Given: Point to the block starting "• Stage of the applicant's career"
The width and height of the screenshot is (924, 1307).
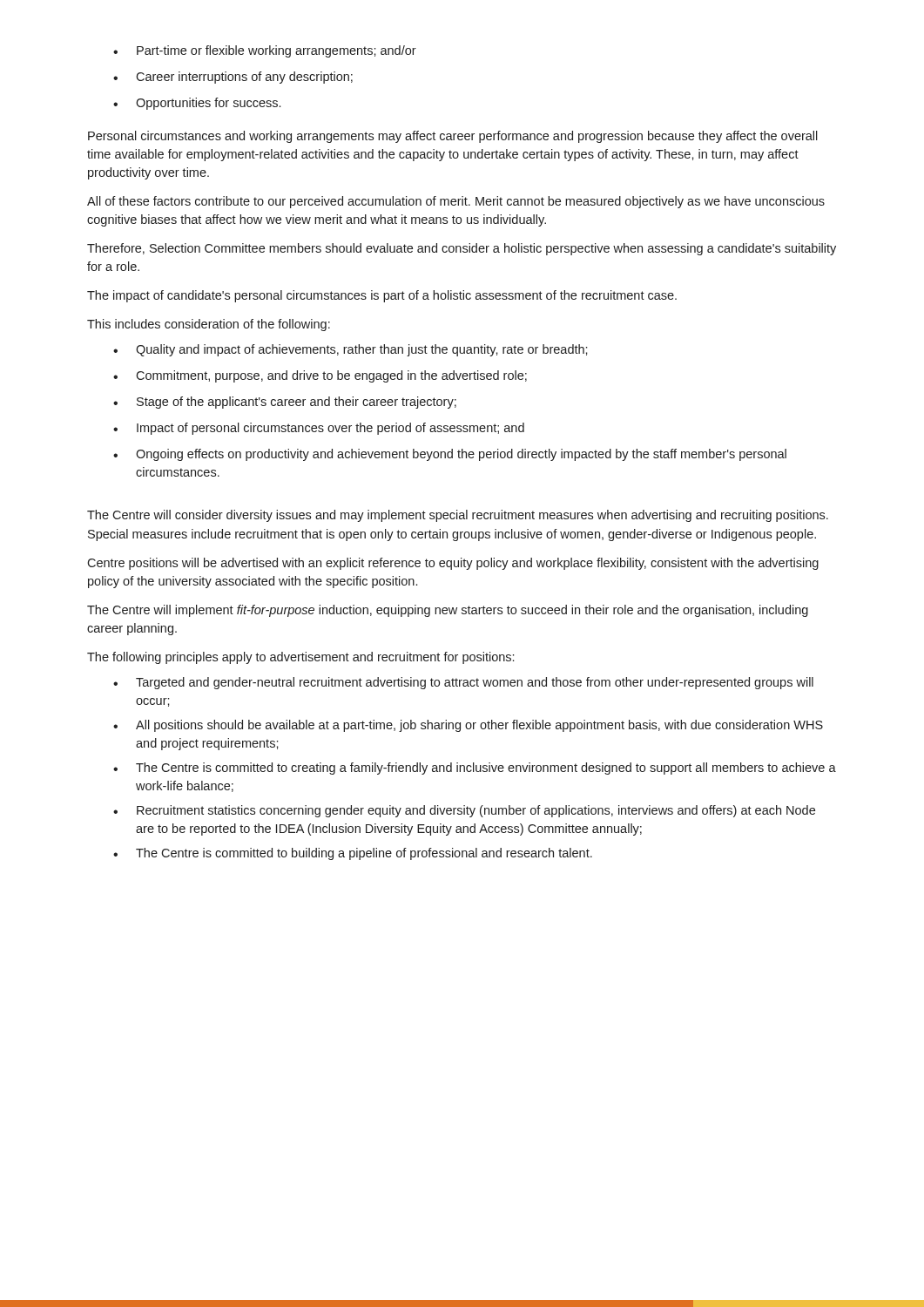Looking at the screenshot, I should (x=285, y=403).
